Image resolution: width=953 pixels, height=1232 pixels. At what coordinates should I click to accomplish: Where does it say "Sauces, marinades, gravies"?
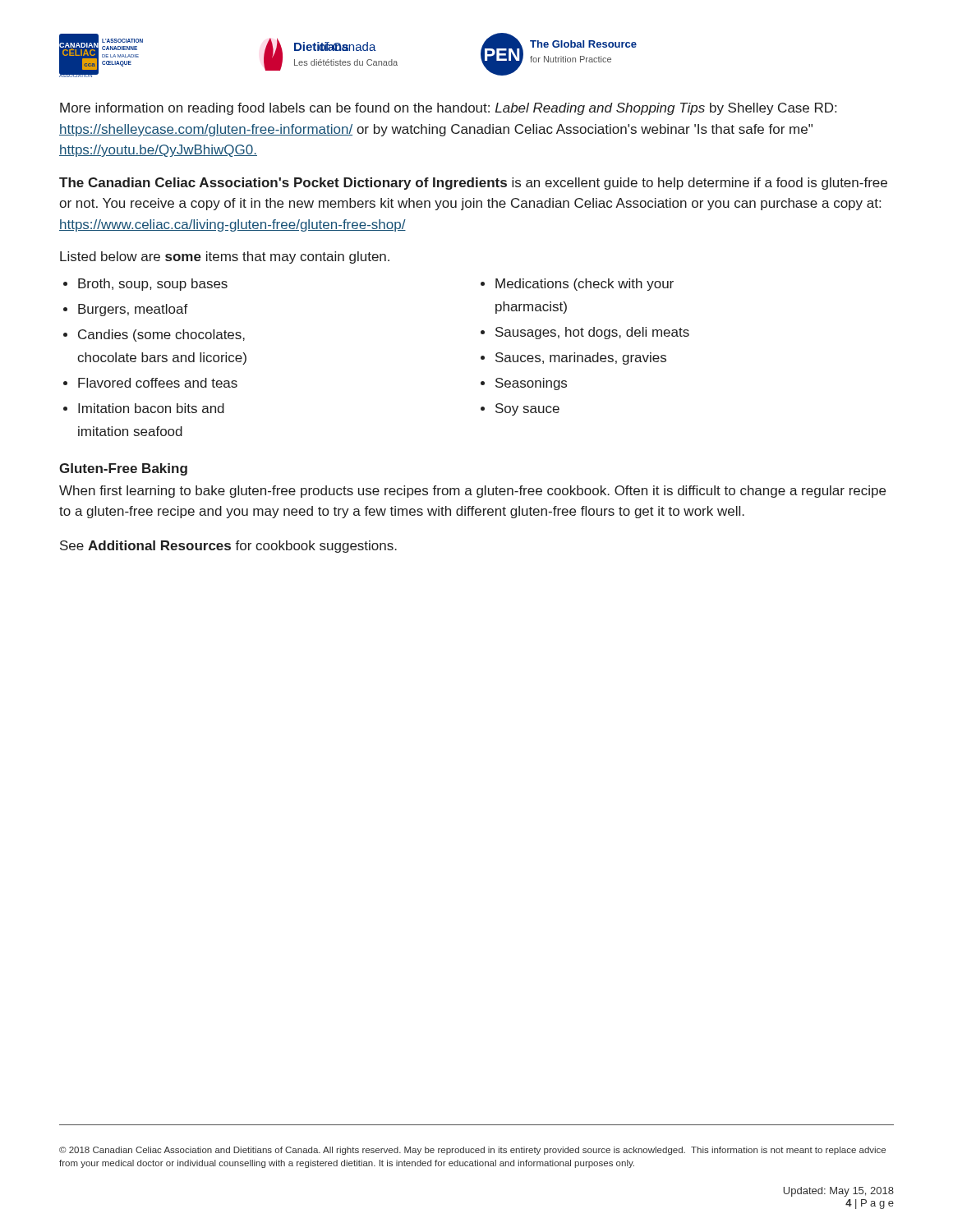click(581, 357)
